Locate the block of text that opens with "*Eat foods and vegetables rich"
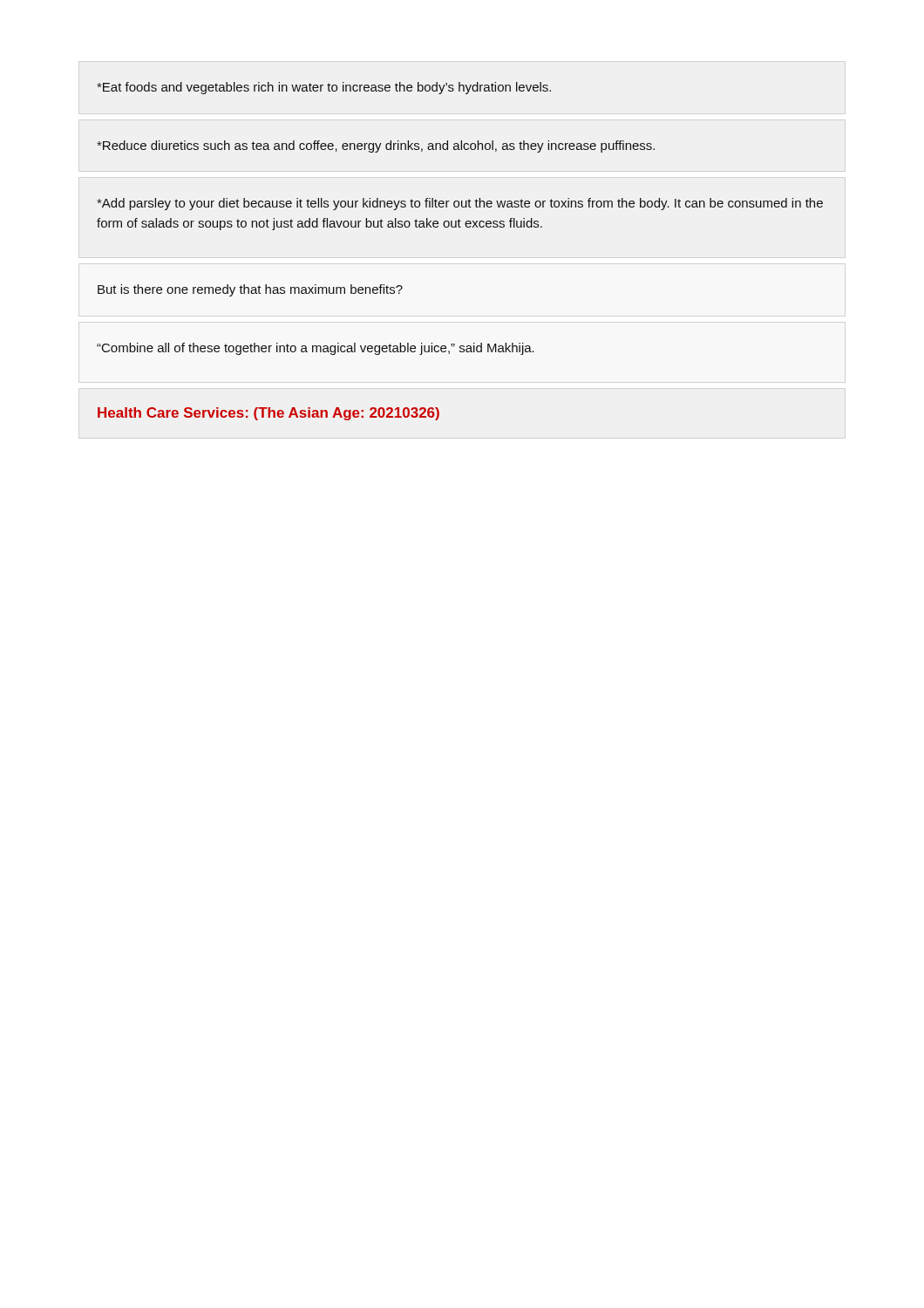 tap(325, 87)
